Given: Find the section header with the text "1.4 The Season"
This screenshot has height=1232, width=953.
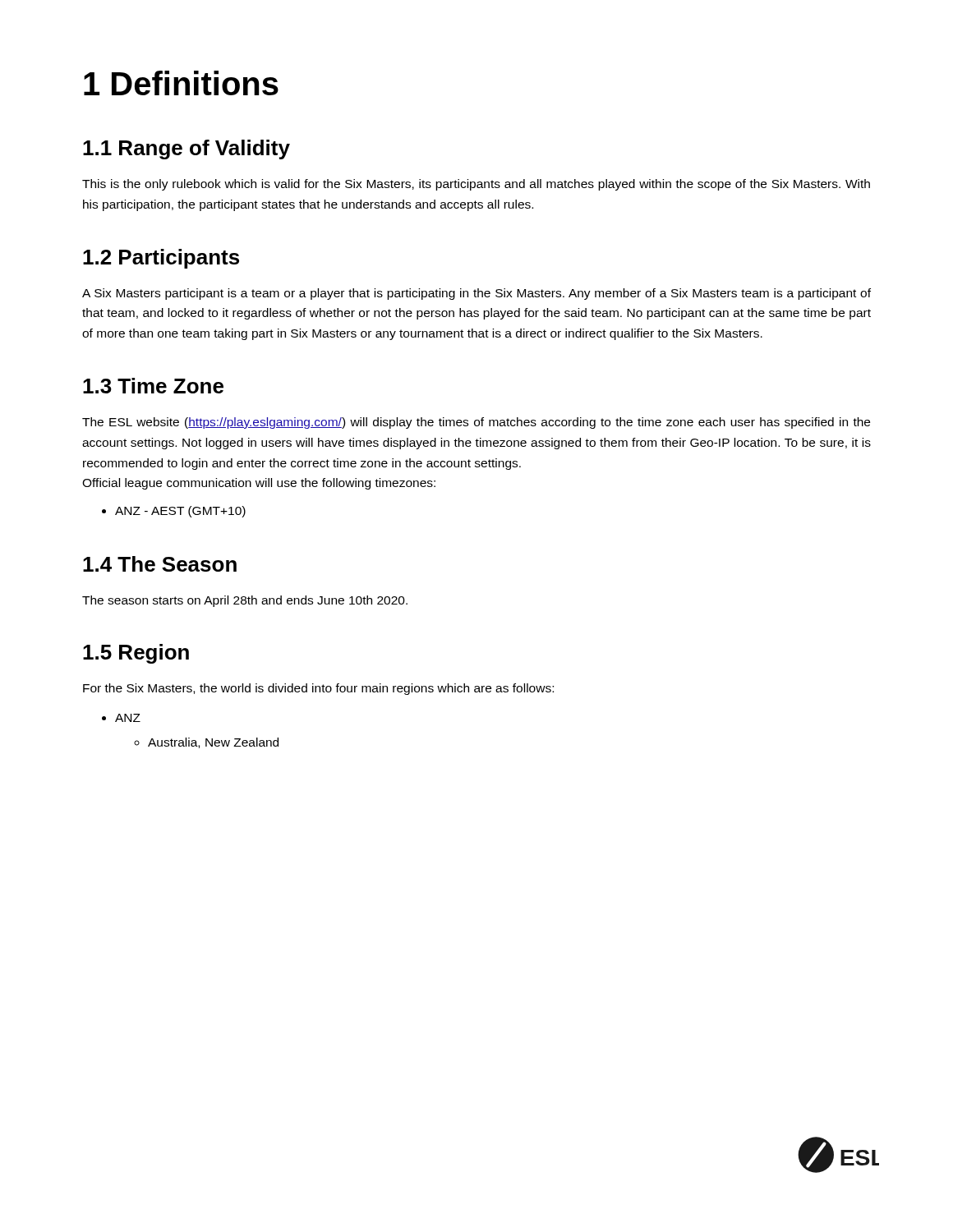Looking at the screenshot, I should tap(160, 564).
